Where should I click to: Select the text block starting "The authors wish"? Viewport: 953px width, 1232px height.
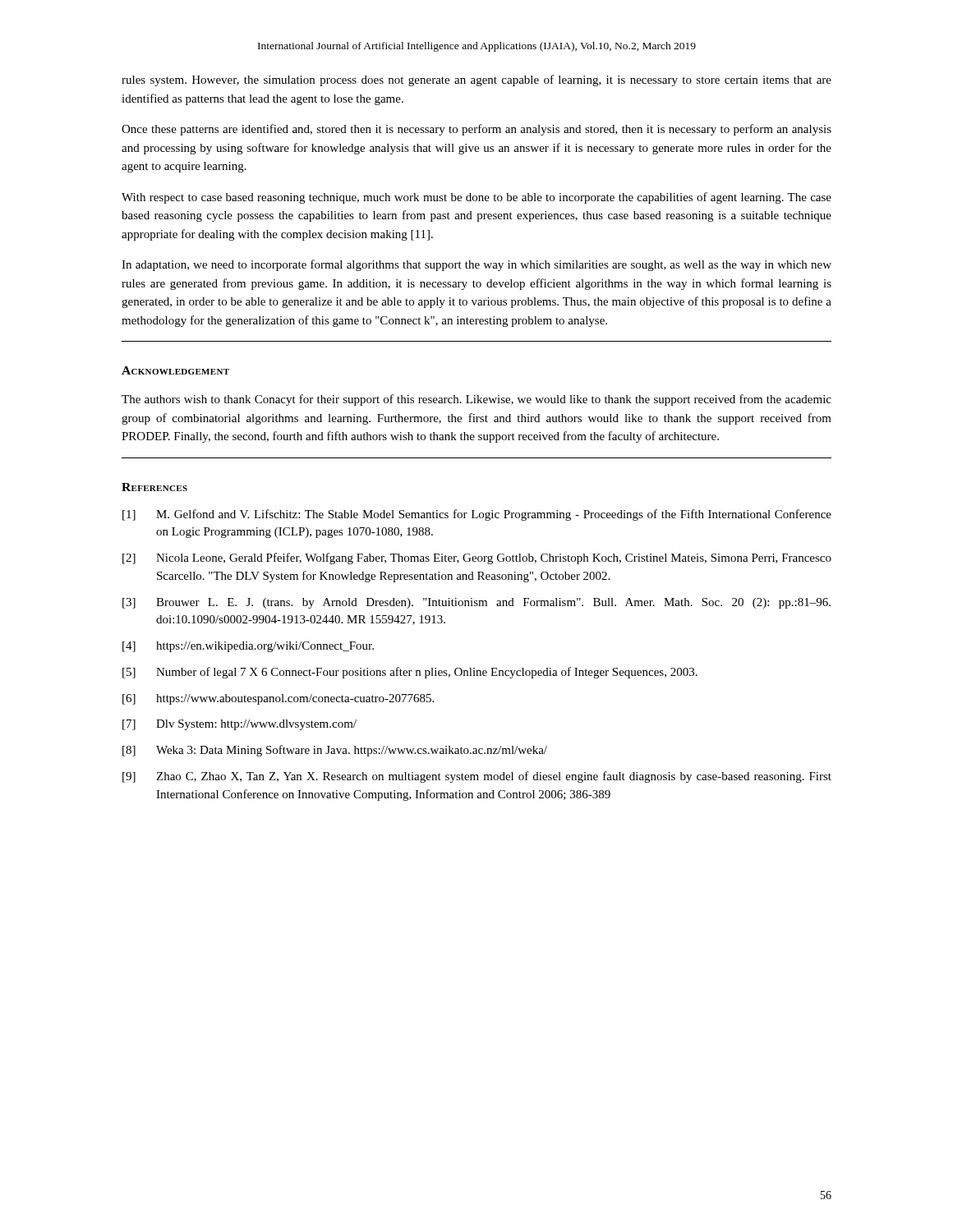[476, 418]
